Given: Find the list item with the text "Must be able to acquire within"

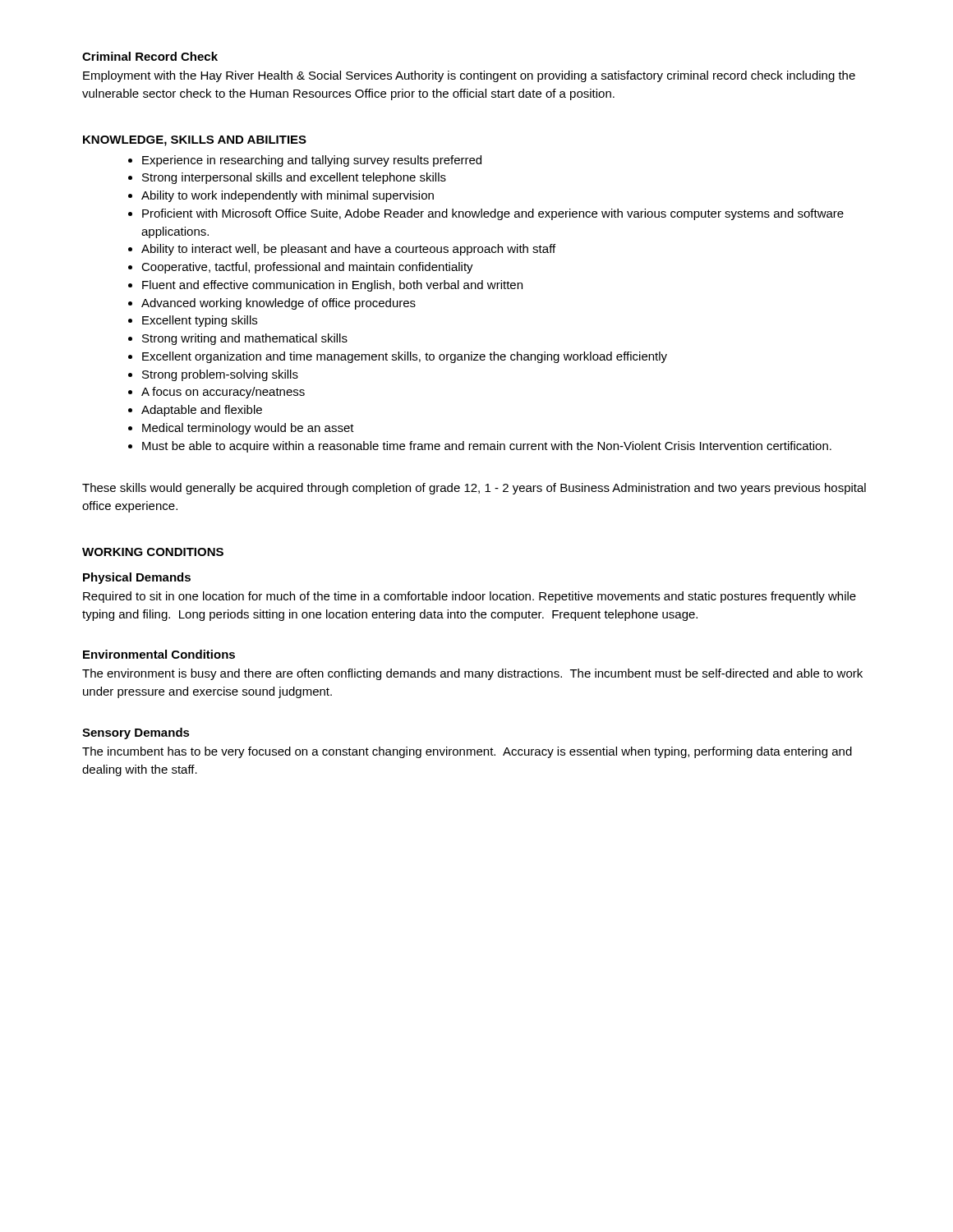Looking at the screenshot, I should (487, 445).
